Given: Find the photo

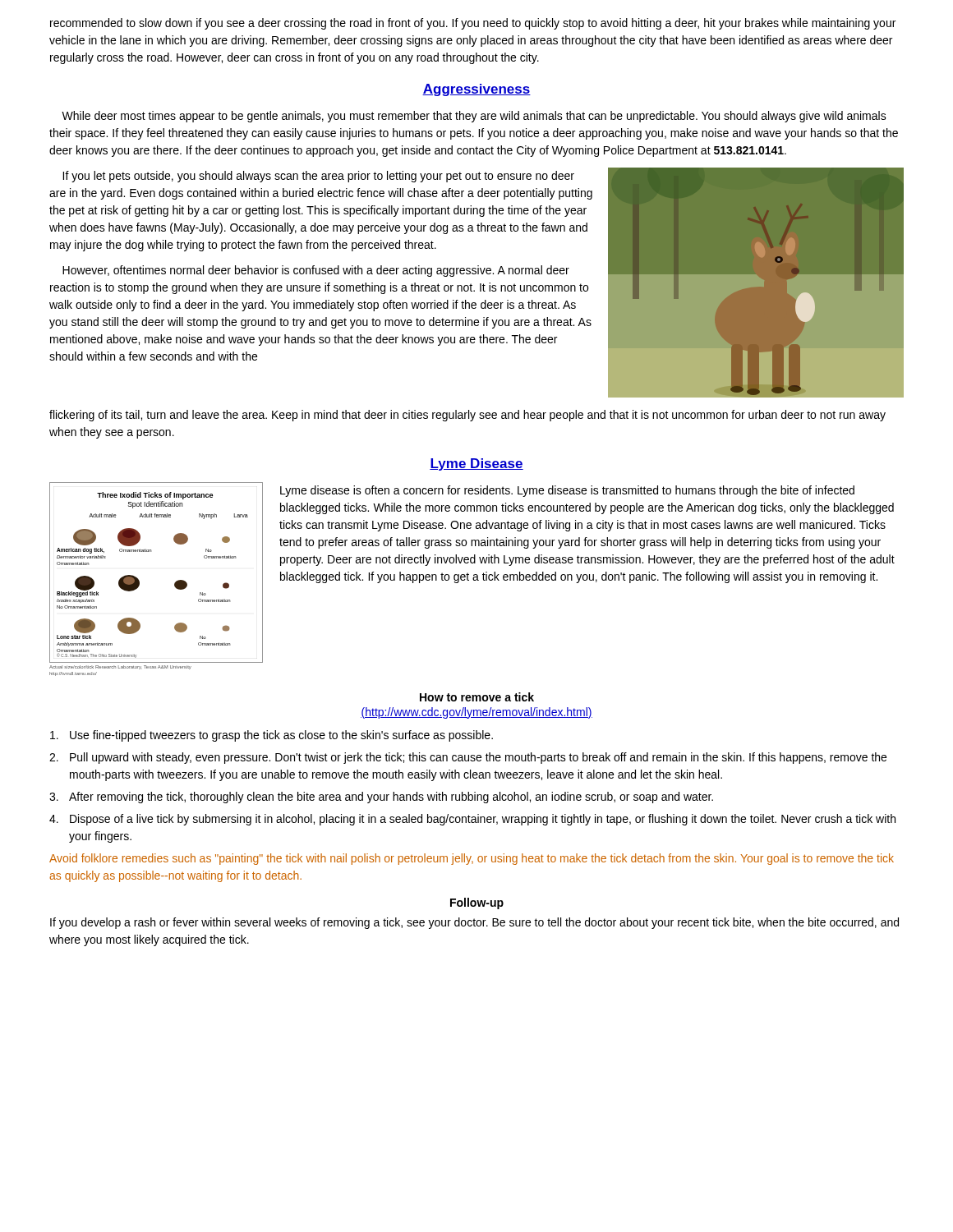Looking at the screenshot, I should pyautogui.click(x=756, y=284).
